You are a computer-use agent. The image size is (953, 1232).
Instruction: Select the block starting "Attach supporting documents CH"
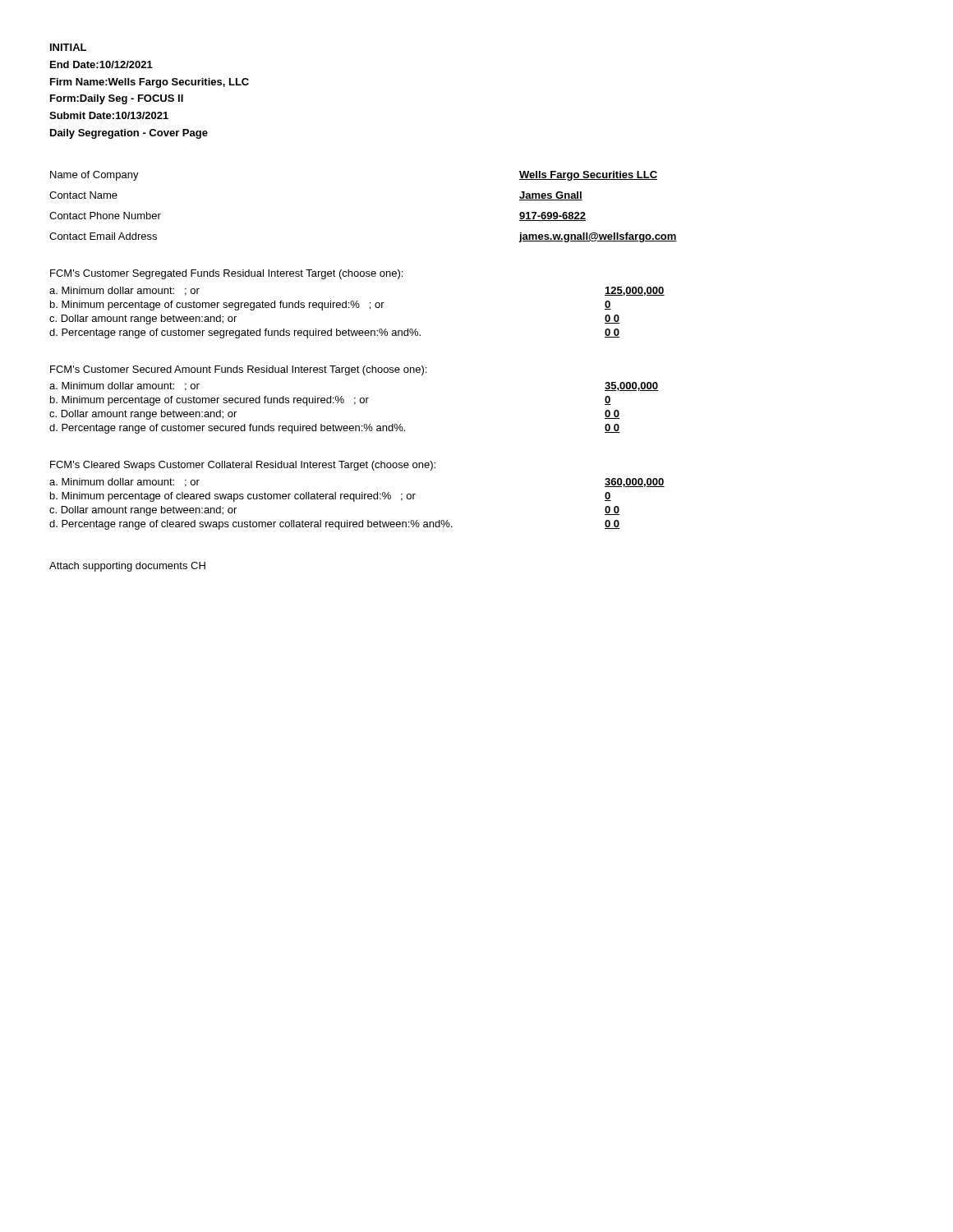[128, 566]
